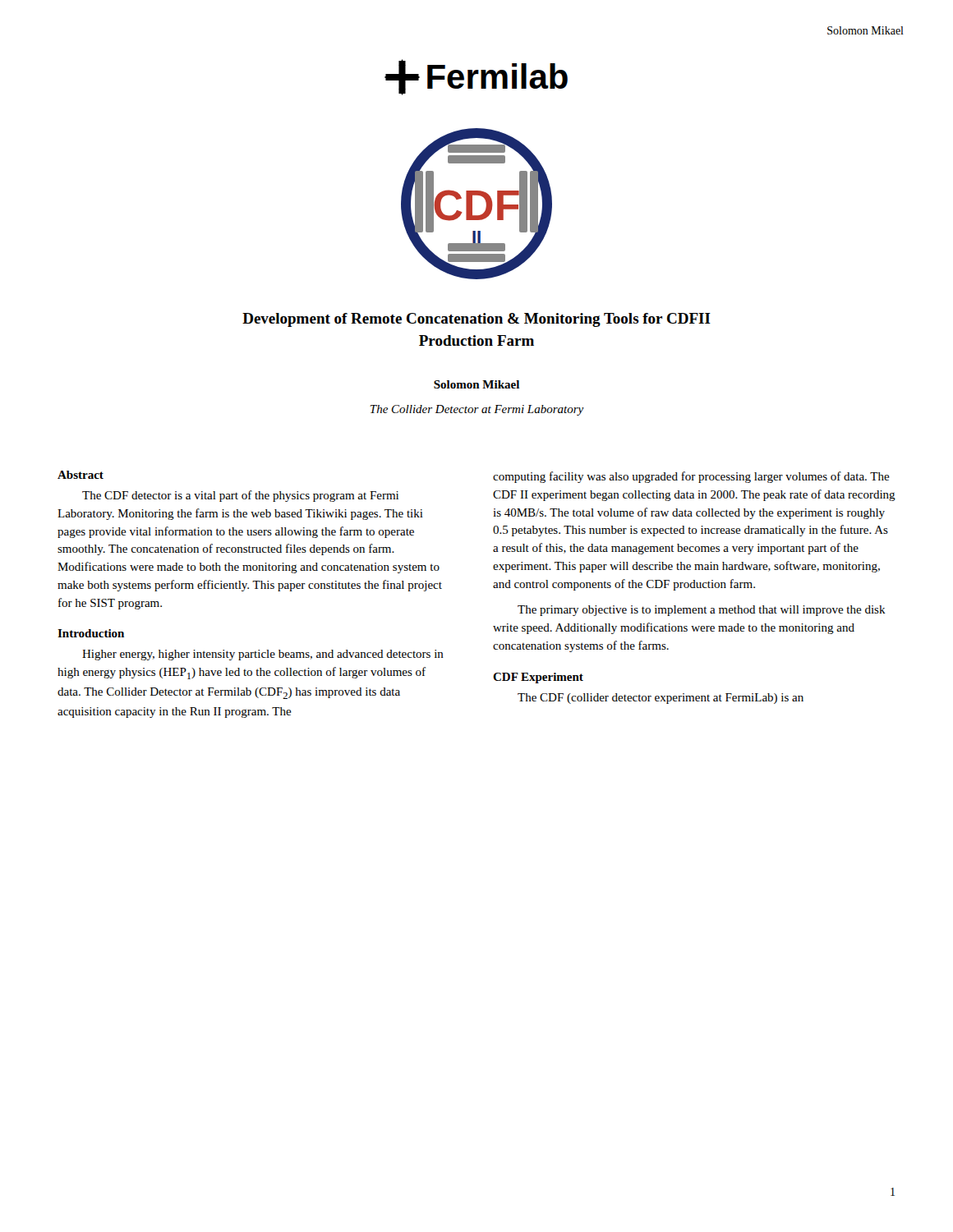Image resolution: width=953 pixels, height=1232 pixels.
Task: Select the section header that reads "CDF Experiment"
Action: [538, 676]
